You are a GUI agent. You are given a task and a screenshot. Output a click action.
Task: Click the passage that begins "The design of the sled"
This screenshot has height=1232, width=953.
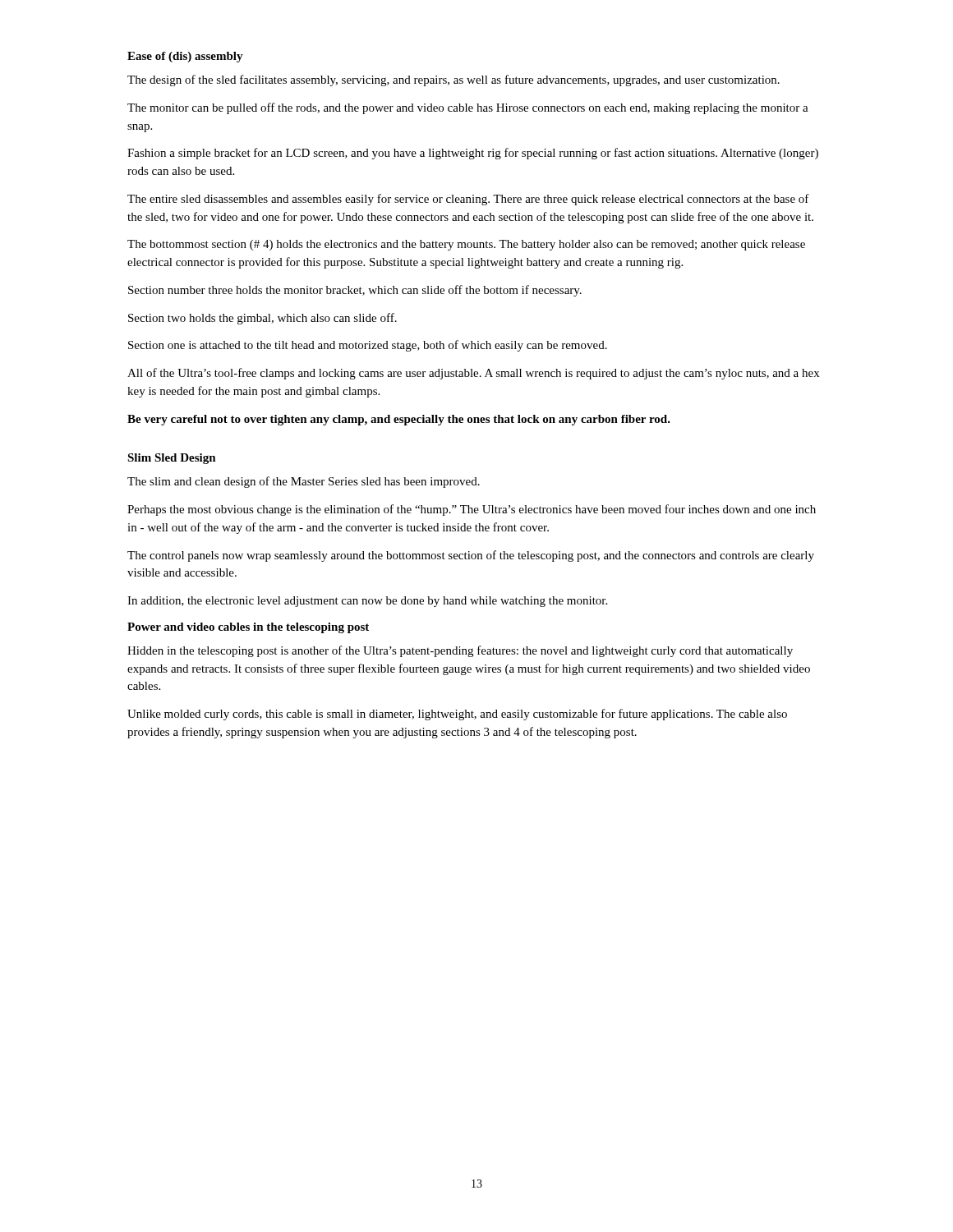point(454,80)
